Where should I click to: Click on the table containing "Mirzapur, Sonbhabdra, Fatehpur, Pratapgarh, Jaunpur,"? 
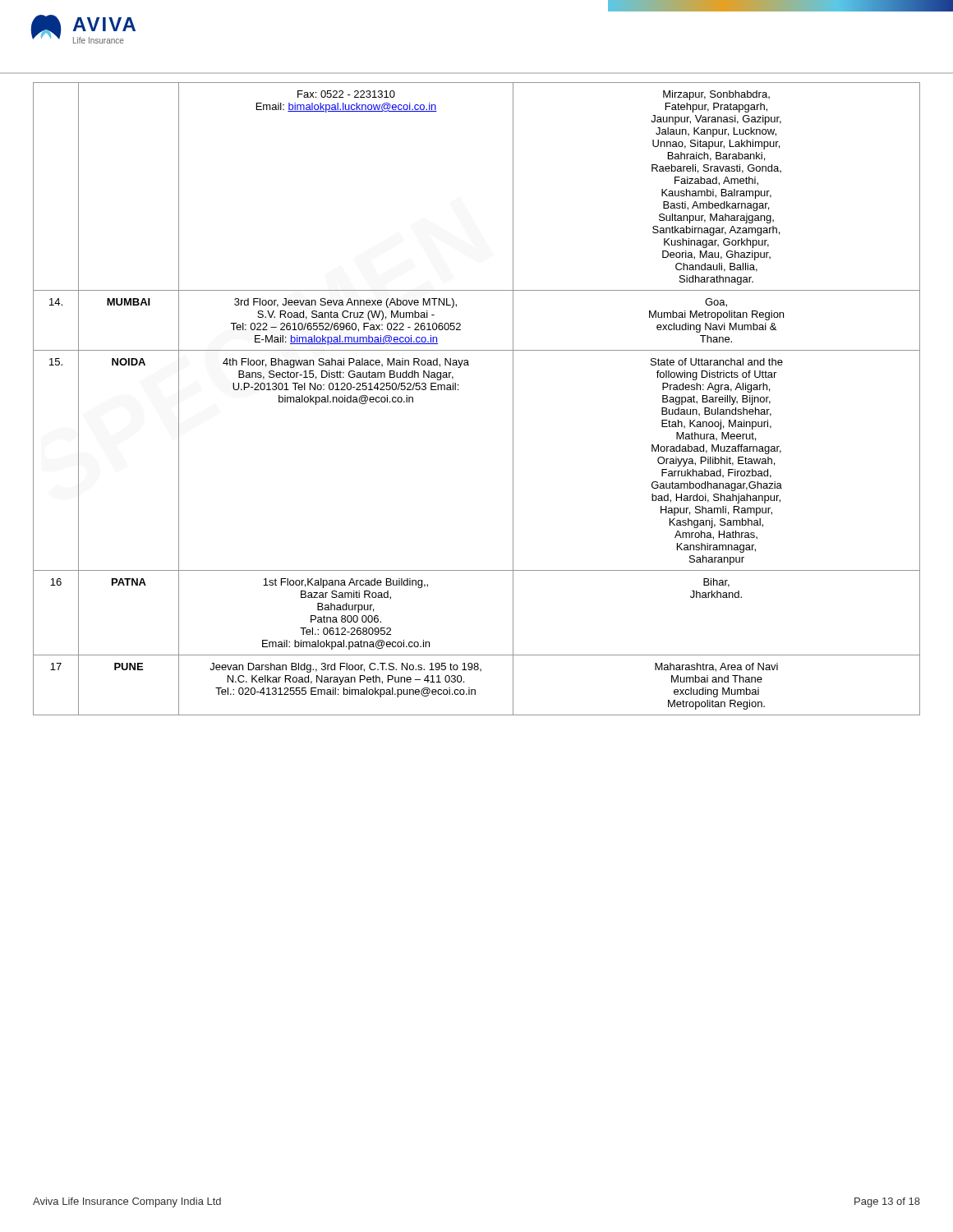click(x=476, y=399)
